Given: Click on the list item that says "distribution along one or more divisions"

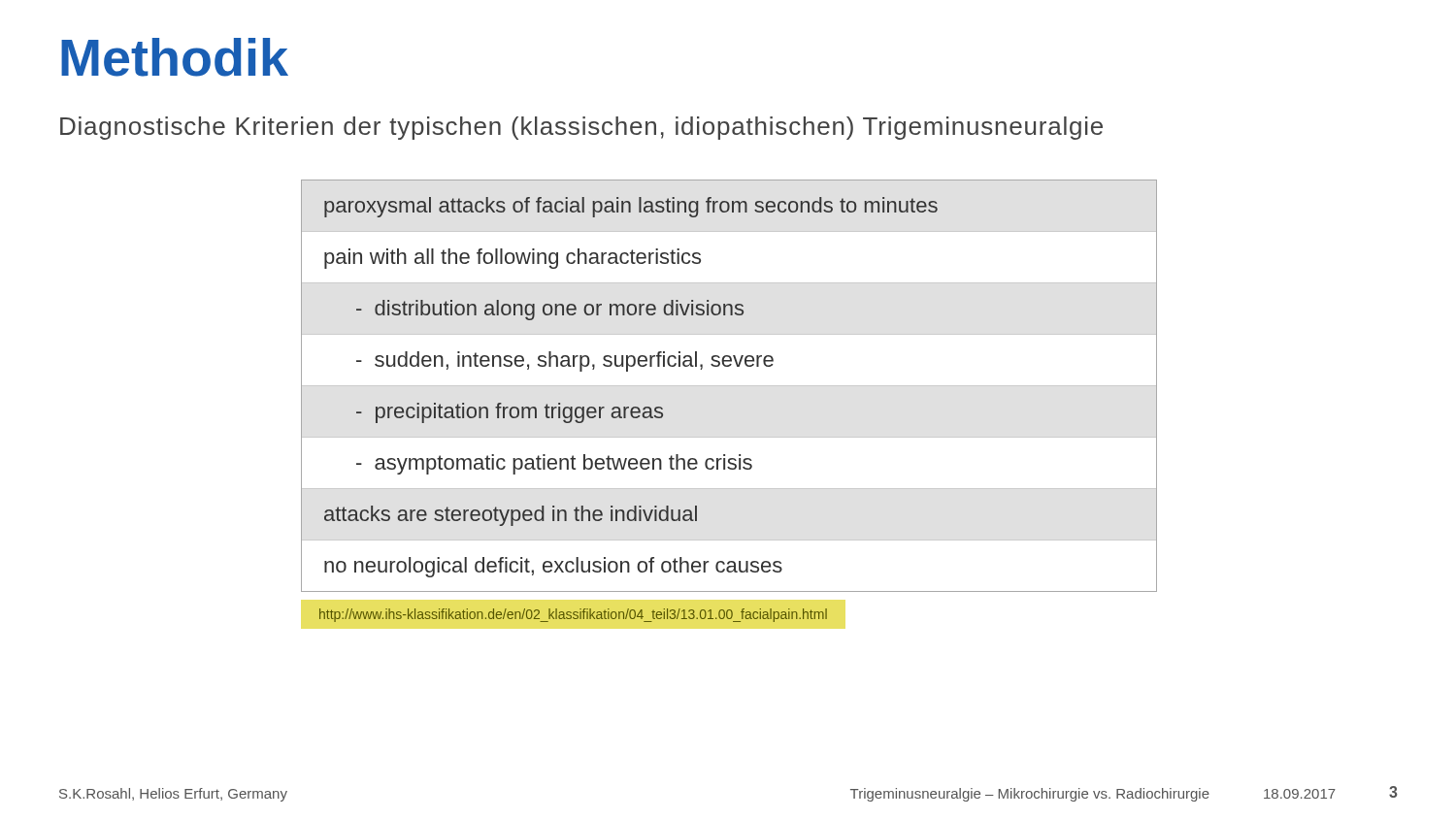Looking at the screenshot, I should (550, 308).
